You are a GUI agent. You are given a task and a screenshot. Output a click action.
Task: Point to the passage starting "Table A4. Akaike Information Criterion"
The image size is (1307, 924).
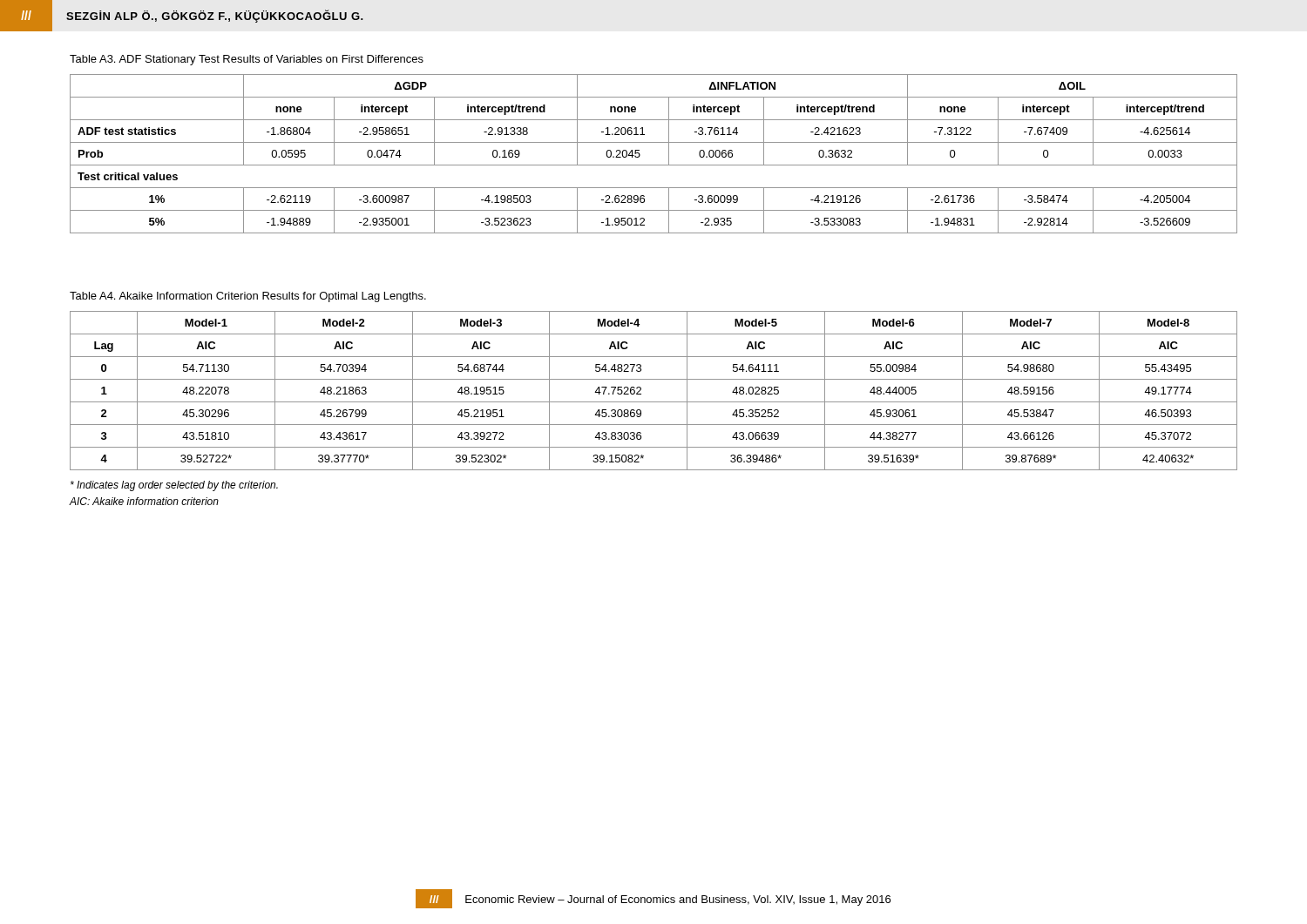[x=248, y=296]
